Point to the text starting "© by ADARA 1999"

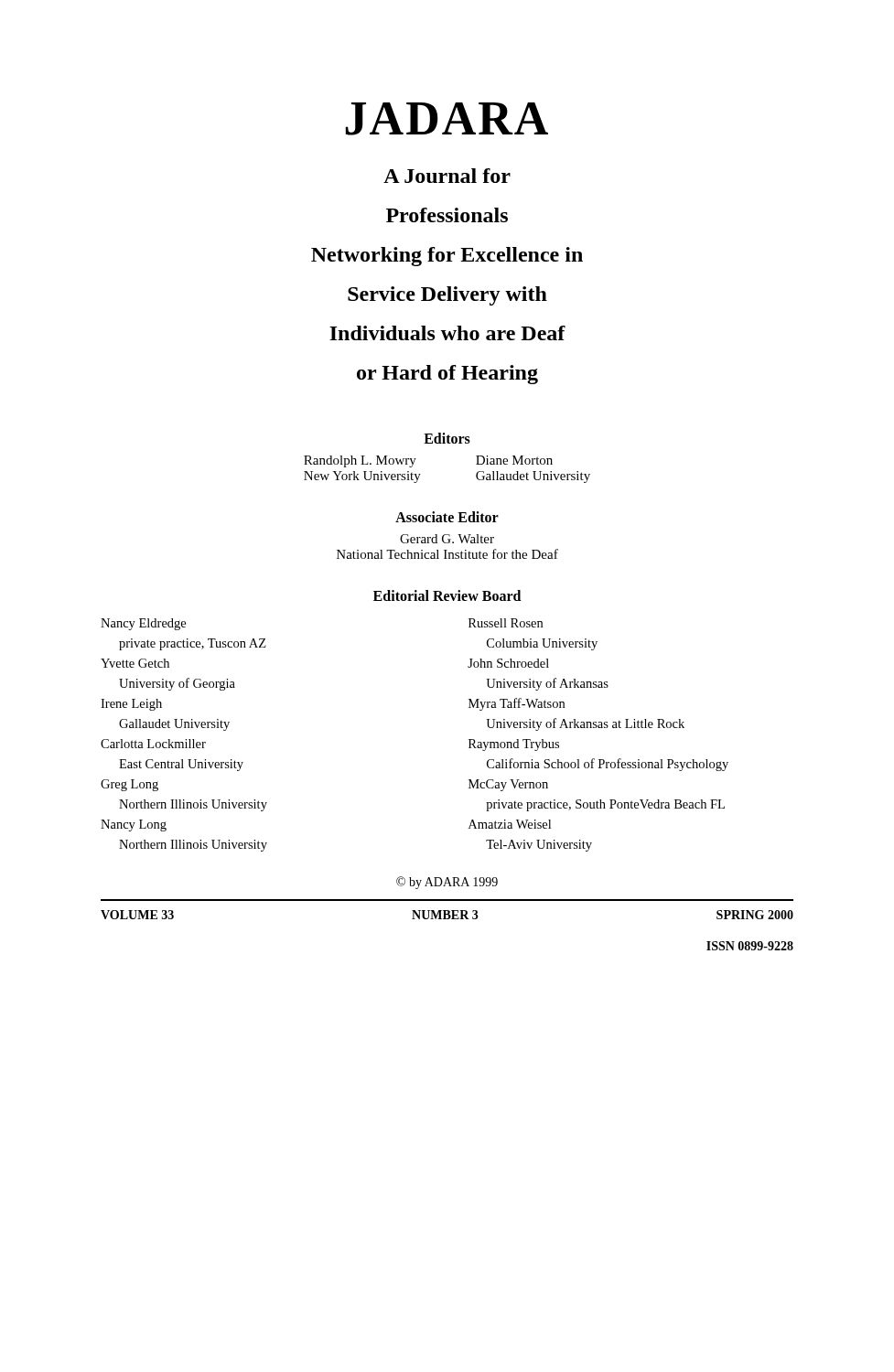point(447,882)
